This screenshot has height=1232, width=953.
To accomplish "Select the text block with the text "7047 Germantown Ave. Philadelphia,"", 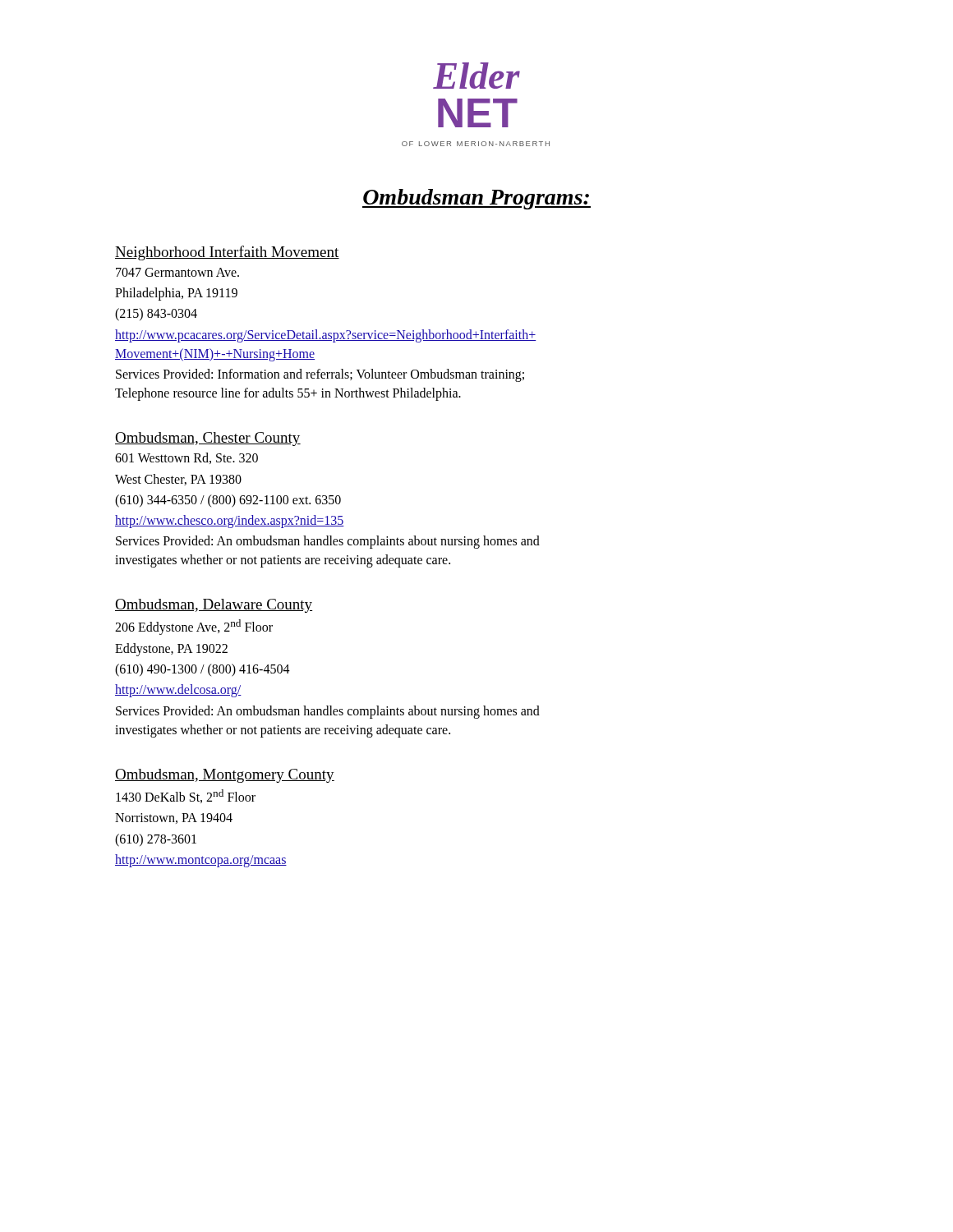I will [476, 333].
